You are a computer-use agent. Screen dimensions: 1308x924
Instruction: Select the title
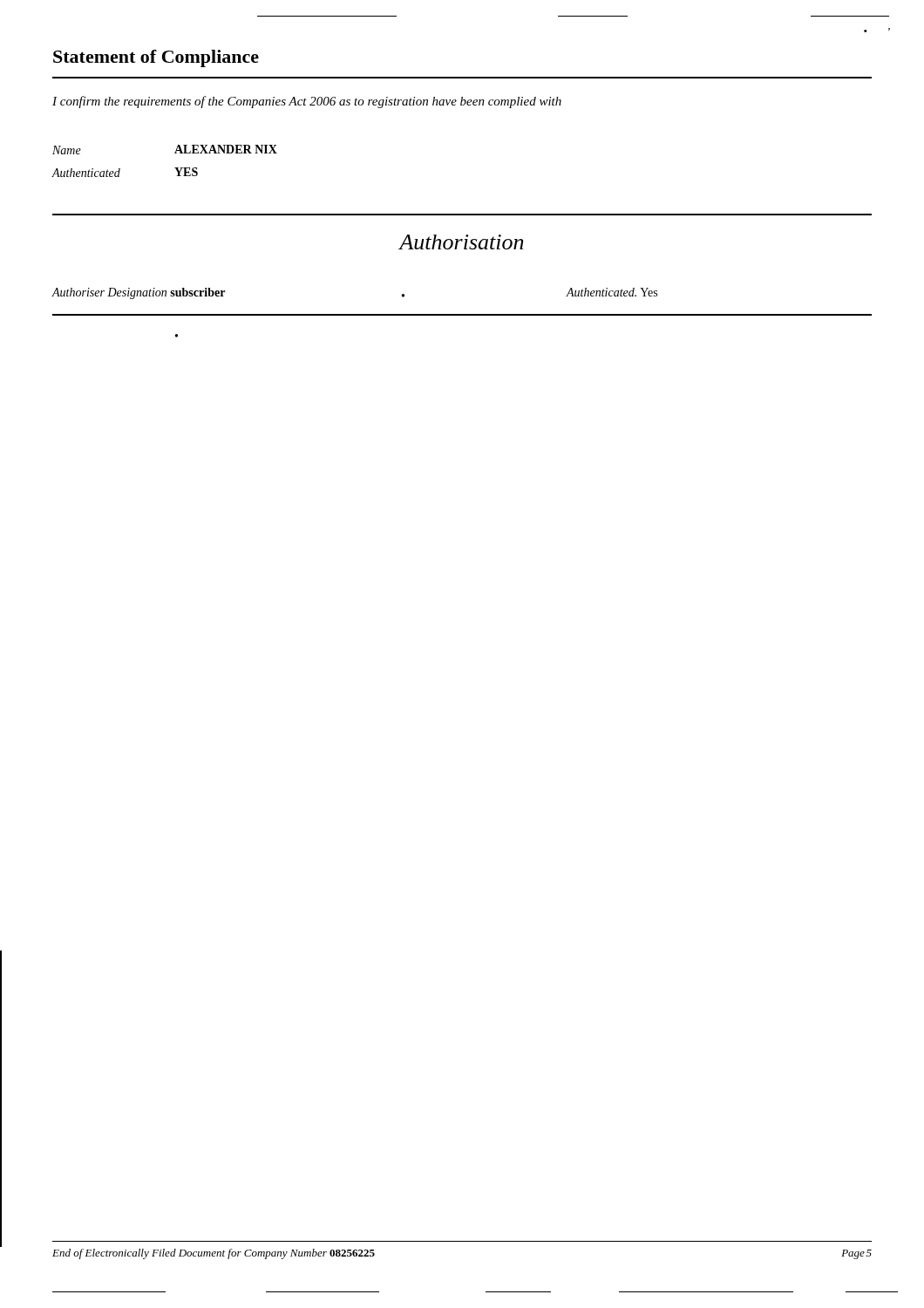(462, 242)
